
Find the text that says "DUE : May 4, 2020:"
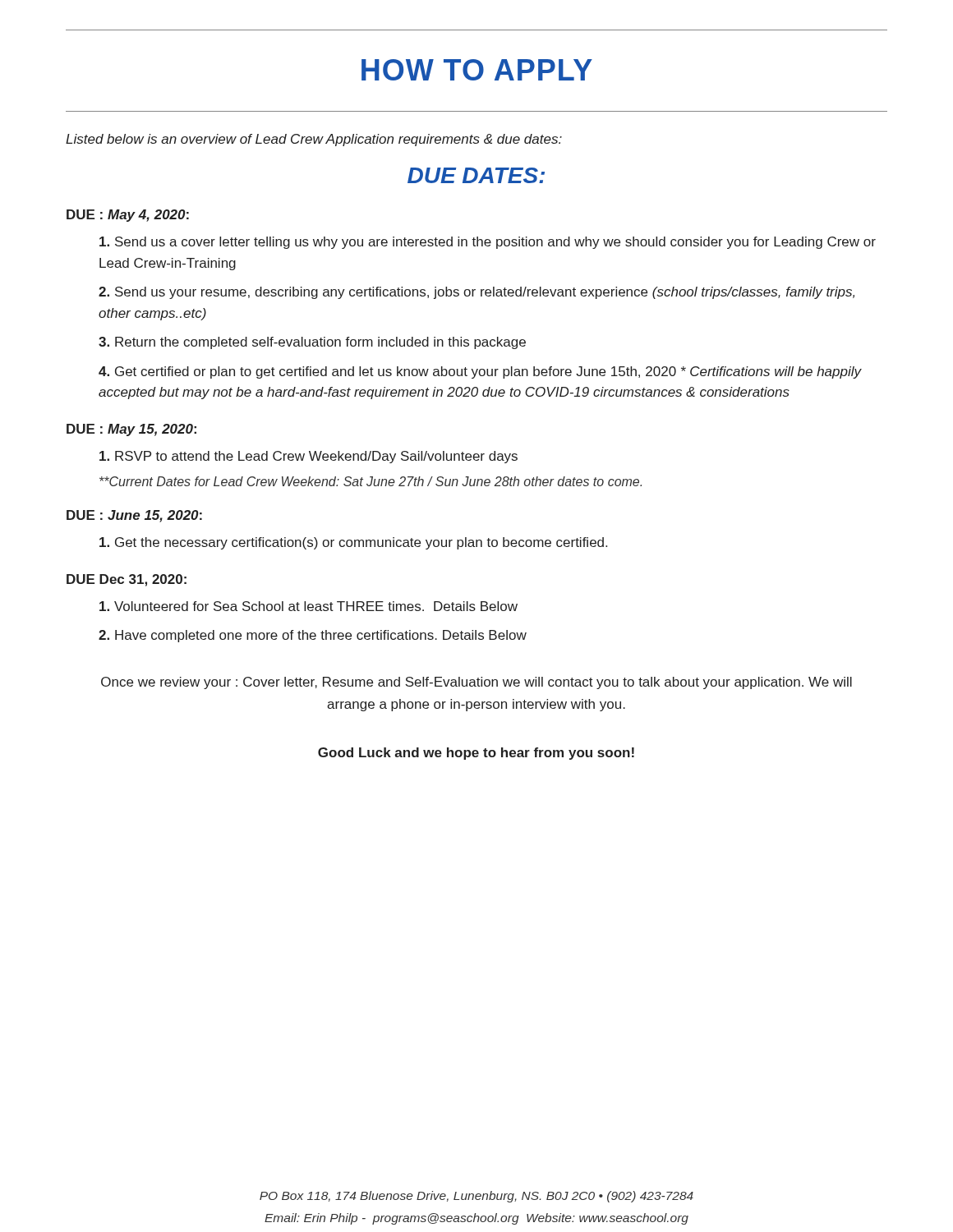pos(128,215)
